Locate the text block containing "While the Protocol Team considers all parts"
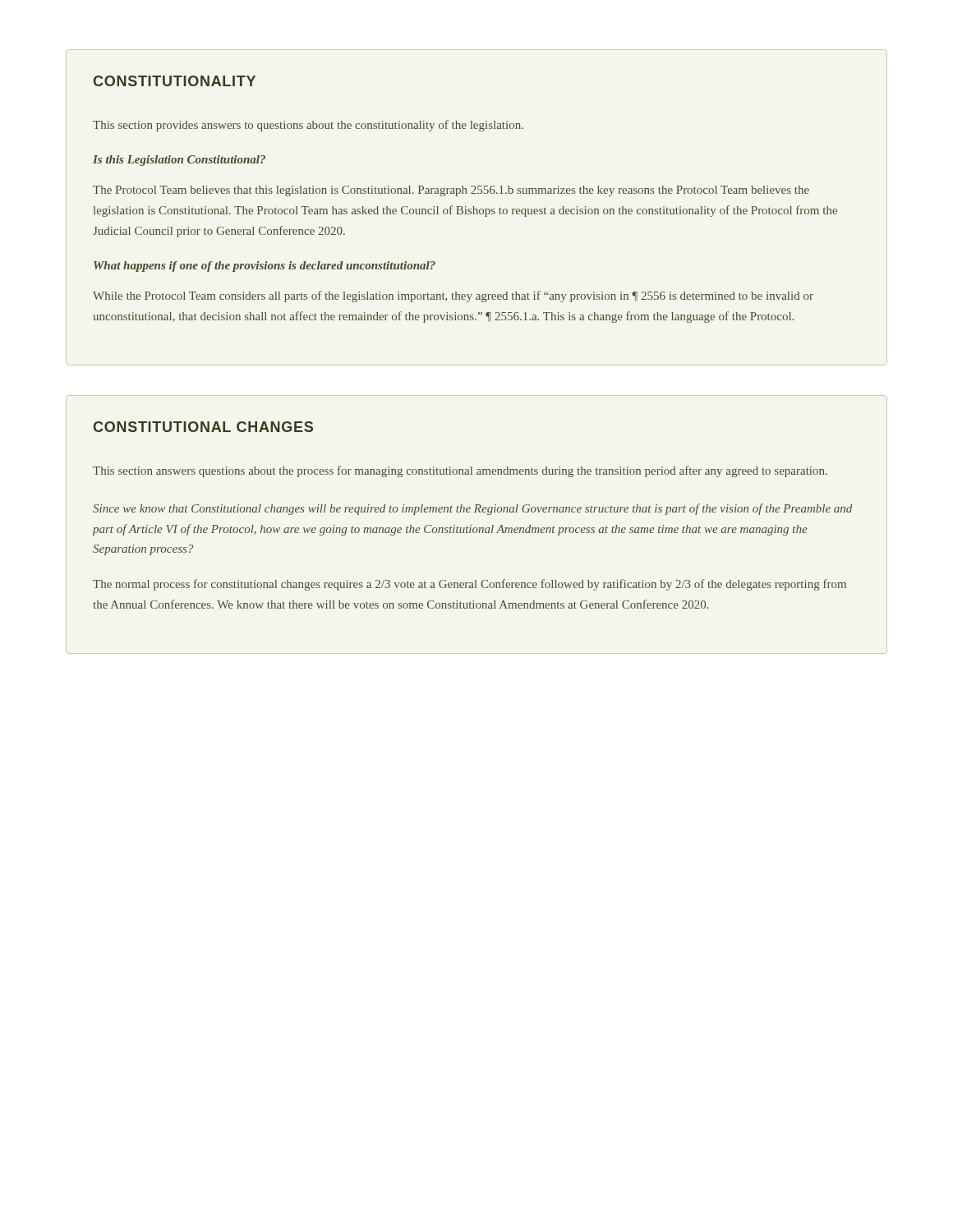This screenshot has height=1232, width=953. click(476, 306)
